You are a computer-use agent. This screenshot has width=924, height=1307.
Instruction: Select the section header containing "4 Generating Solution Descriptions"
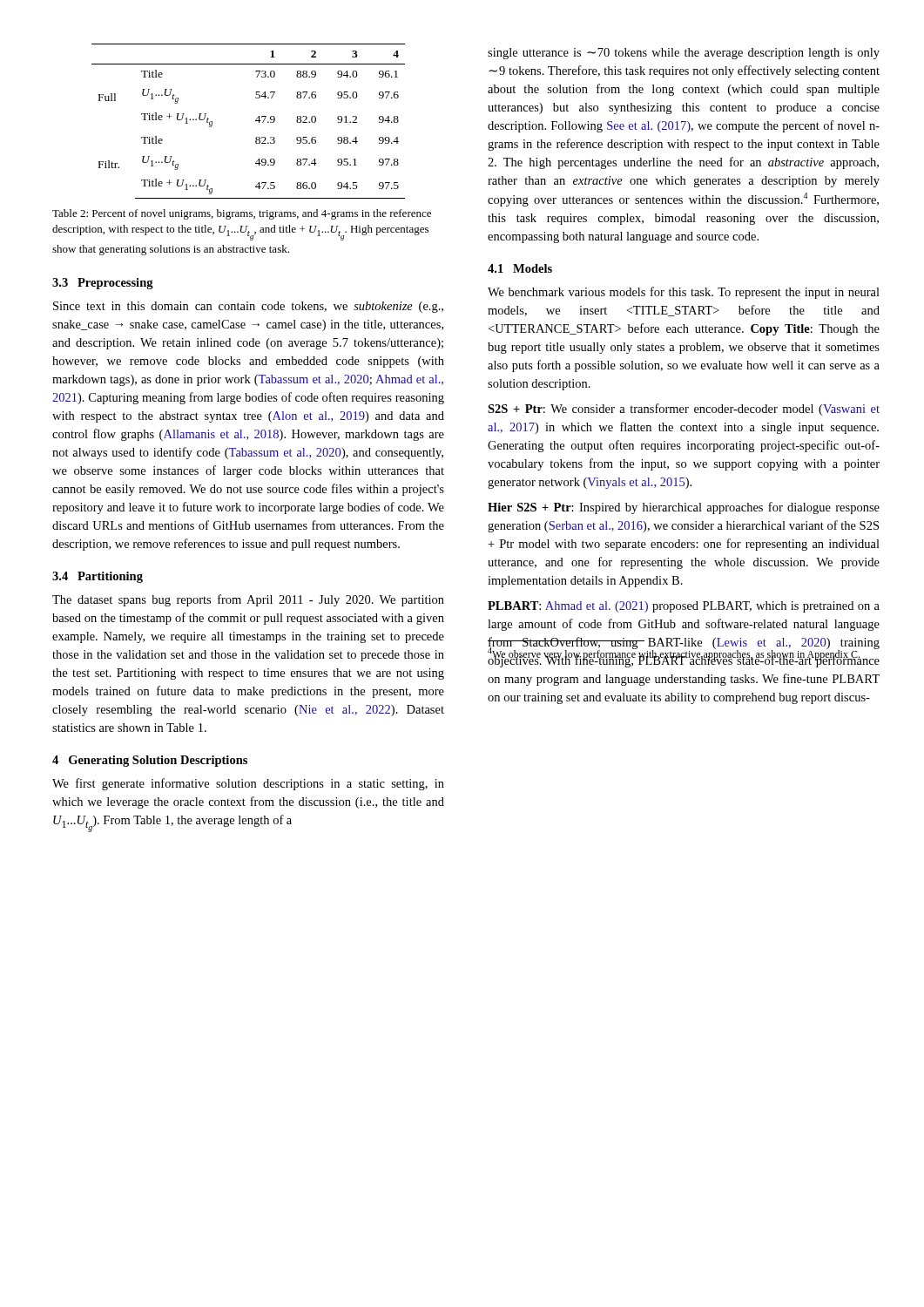click(150, 760)
